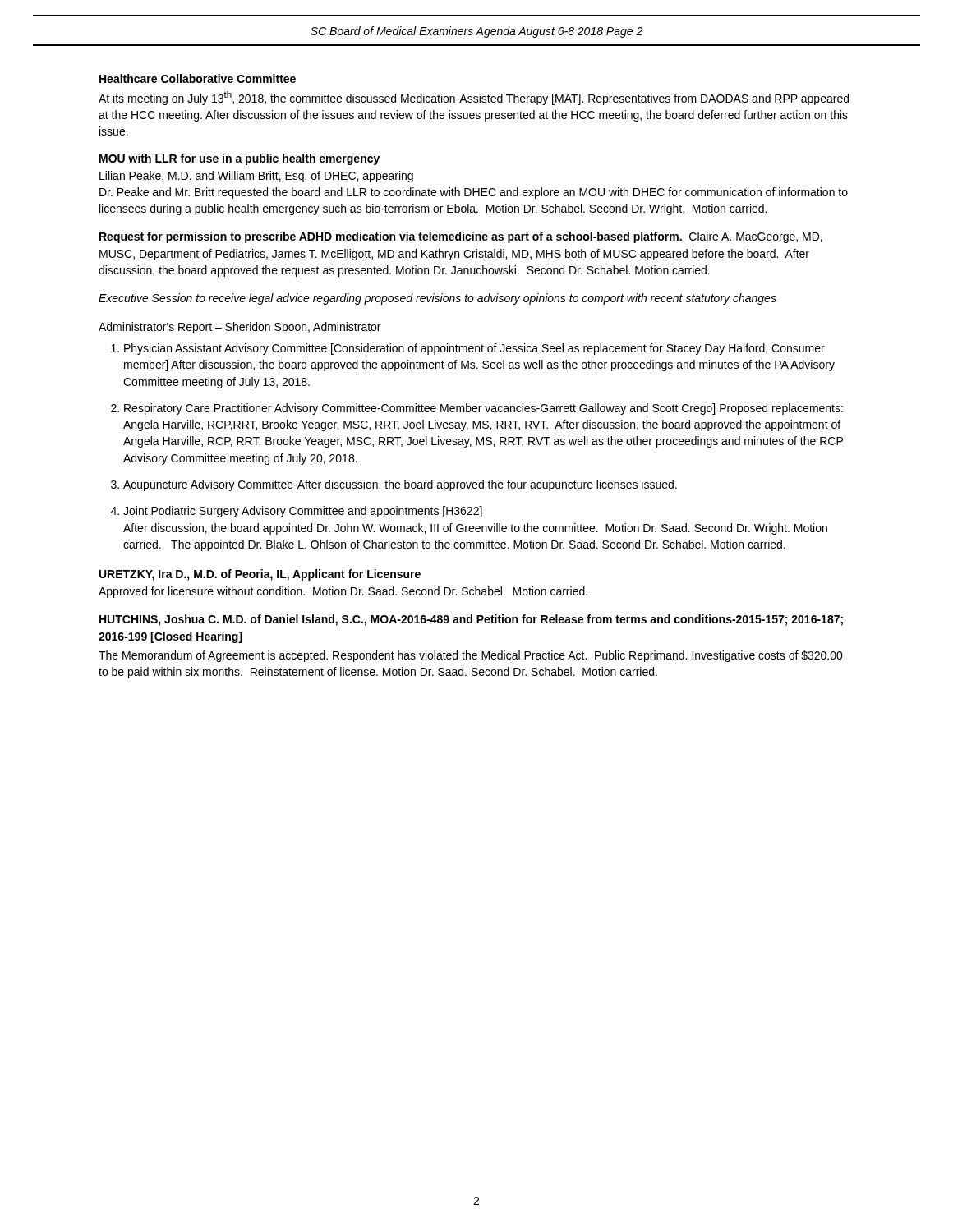Screen dimensions: 1232x953
Task: Find the passage starting "MOU with LLR for use in"
Action: pos(239,158)
